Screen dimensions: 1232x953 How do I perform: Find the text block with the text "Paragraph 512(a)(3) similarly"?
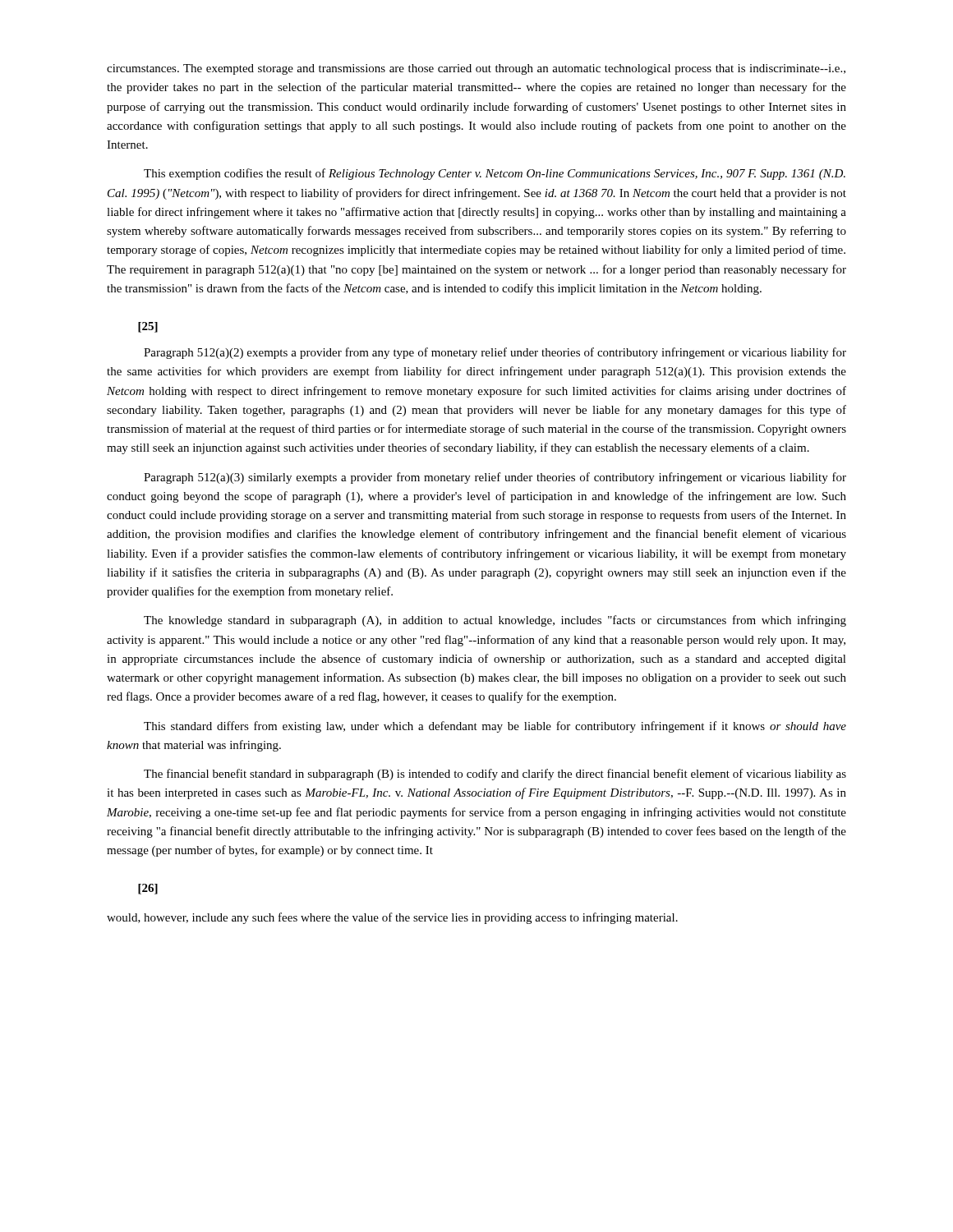tap(476, 535)
